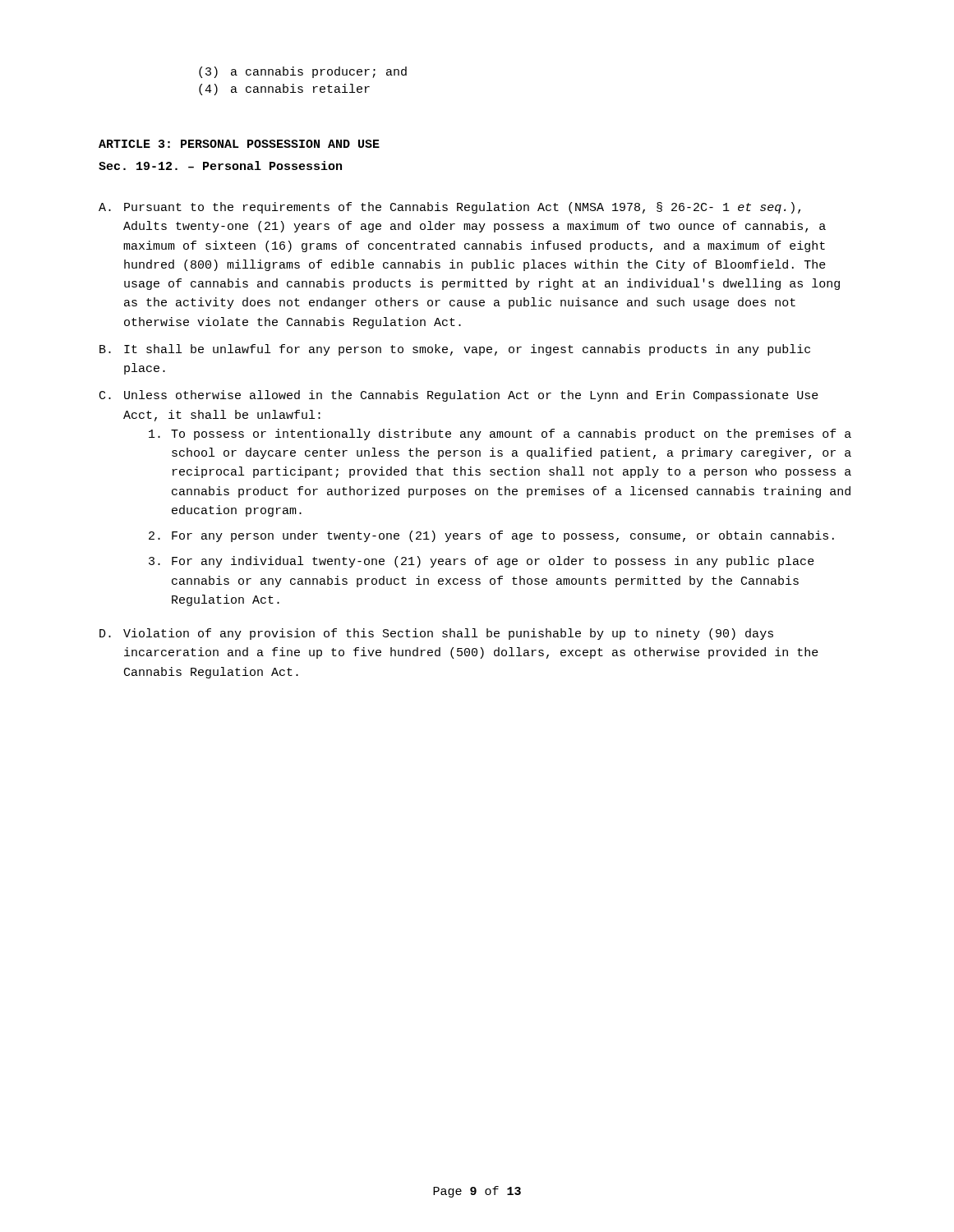
Task: Where does it say "ARTICLE 3: PERSONAL POSSESSION AND USE"?
Action: pos(239,145)
